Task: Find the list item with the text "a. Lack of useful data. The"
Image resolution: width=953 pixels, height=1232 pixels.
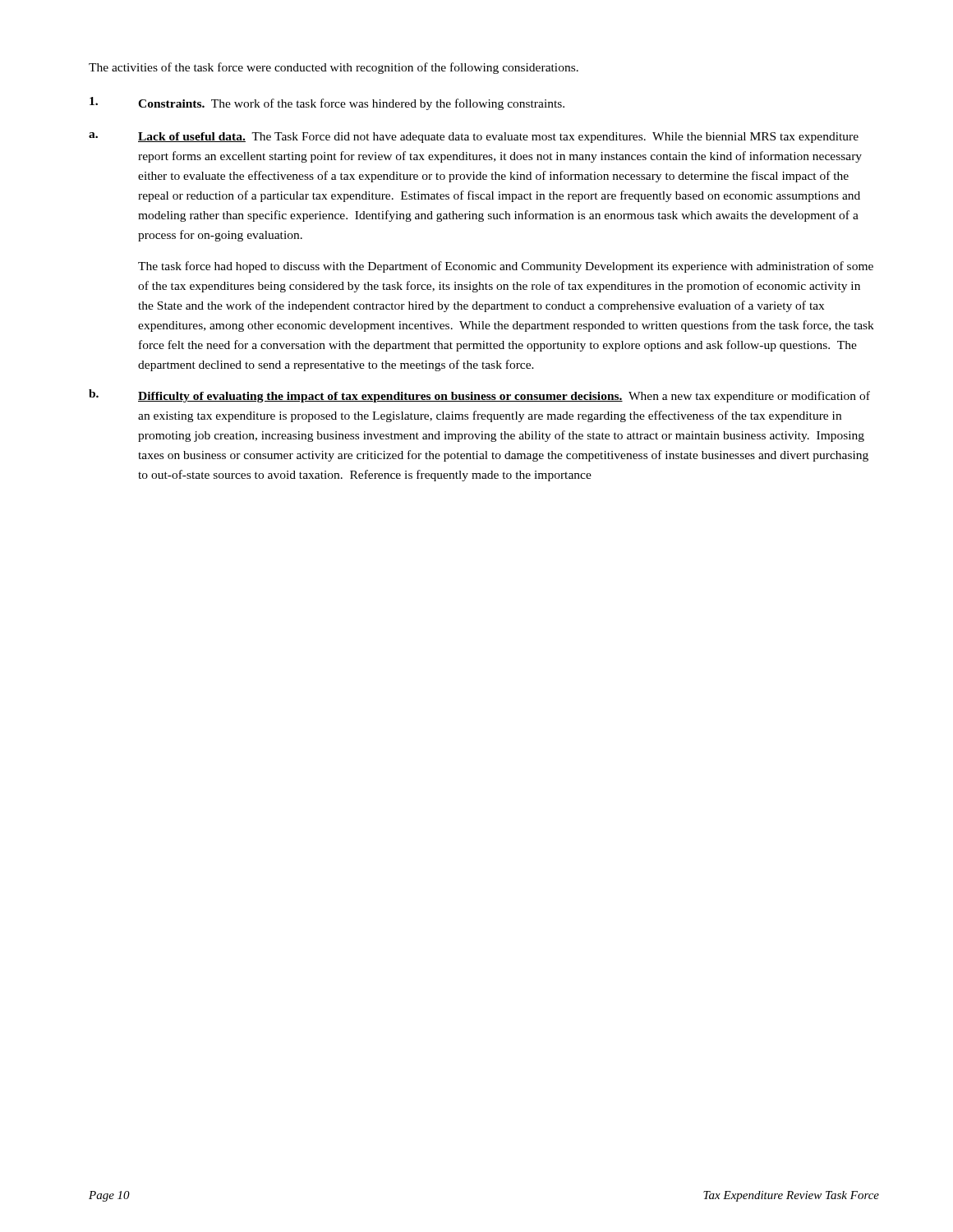Action: pyautogui.click(x=474, y=138)
